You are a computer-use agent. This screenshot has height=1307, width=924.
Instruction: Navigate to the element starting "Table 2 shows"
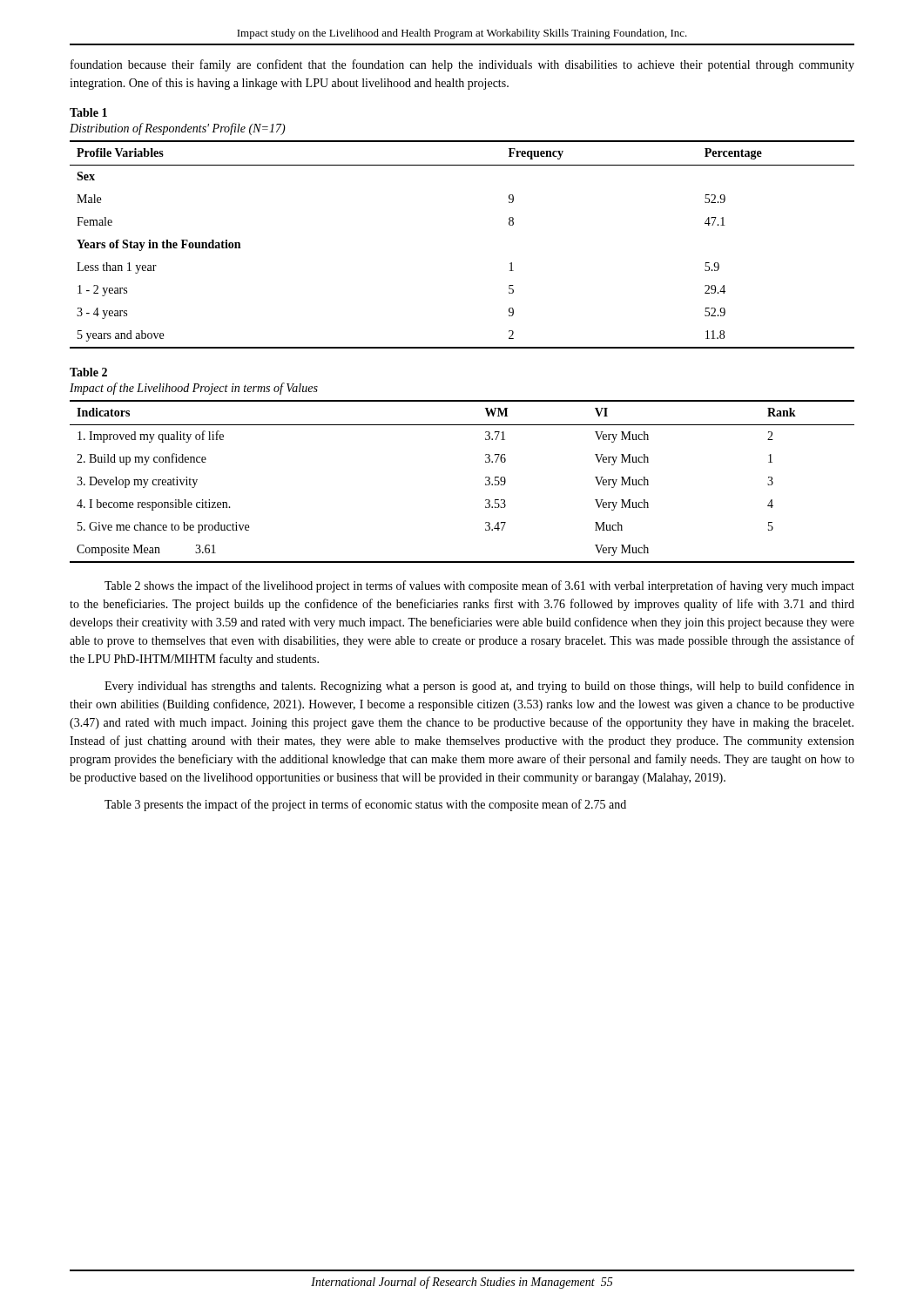[x=462, y=623]
